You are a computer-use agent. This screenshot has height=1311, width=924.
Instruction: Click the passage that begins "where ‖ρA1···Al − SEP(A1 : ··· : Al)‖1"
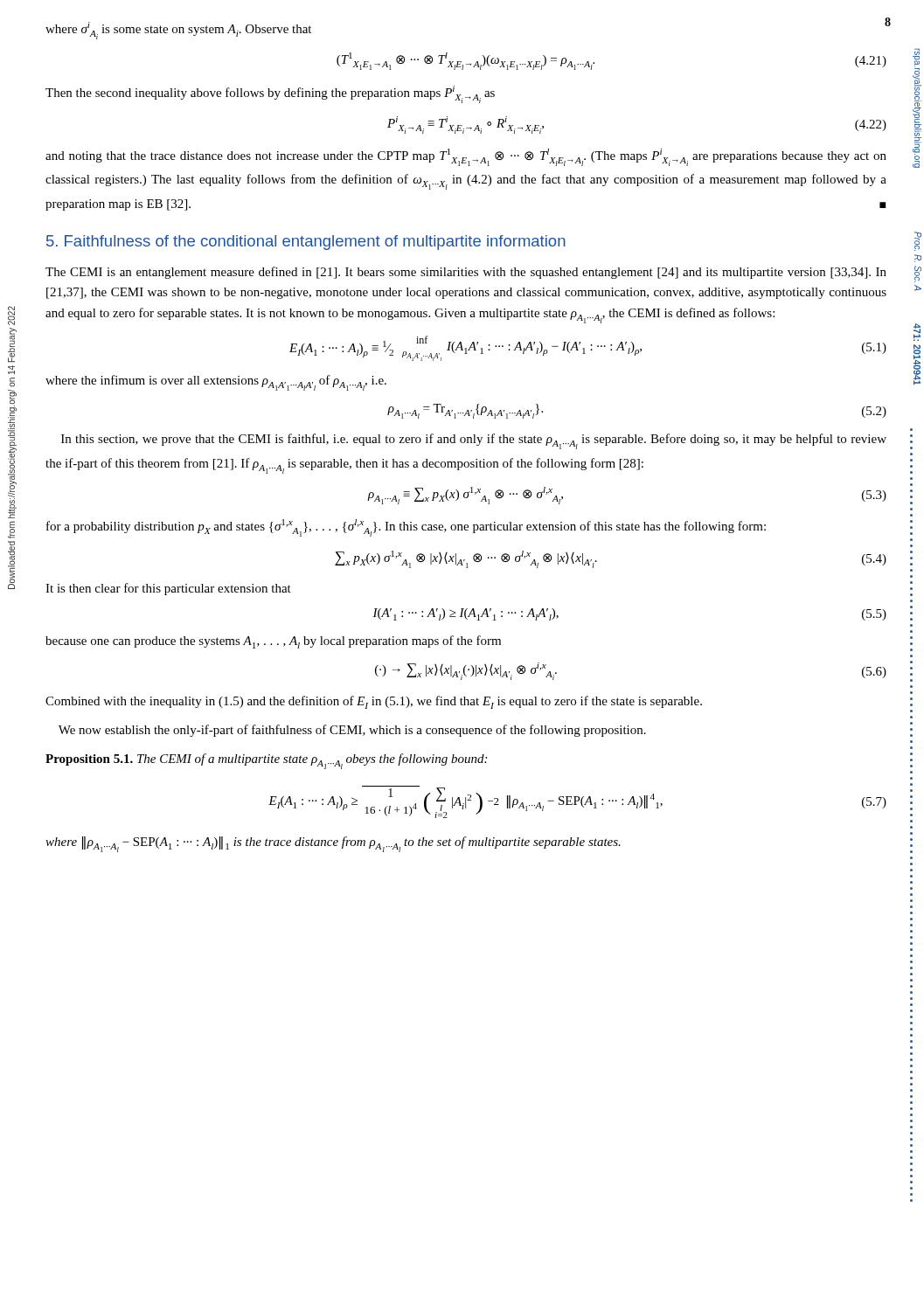(x=333, y=844)
